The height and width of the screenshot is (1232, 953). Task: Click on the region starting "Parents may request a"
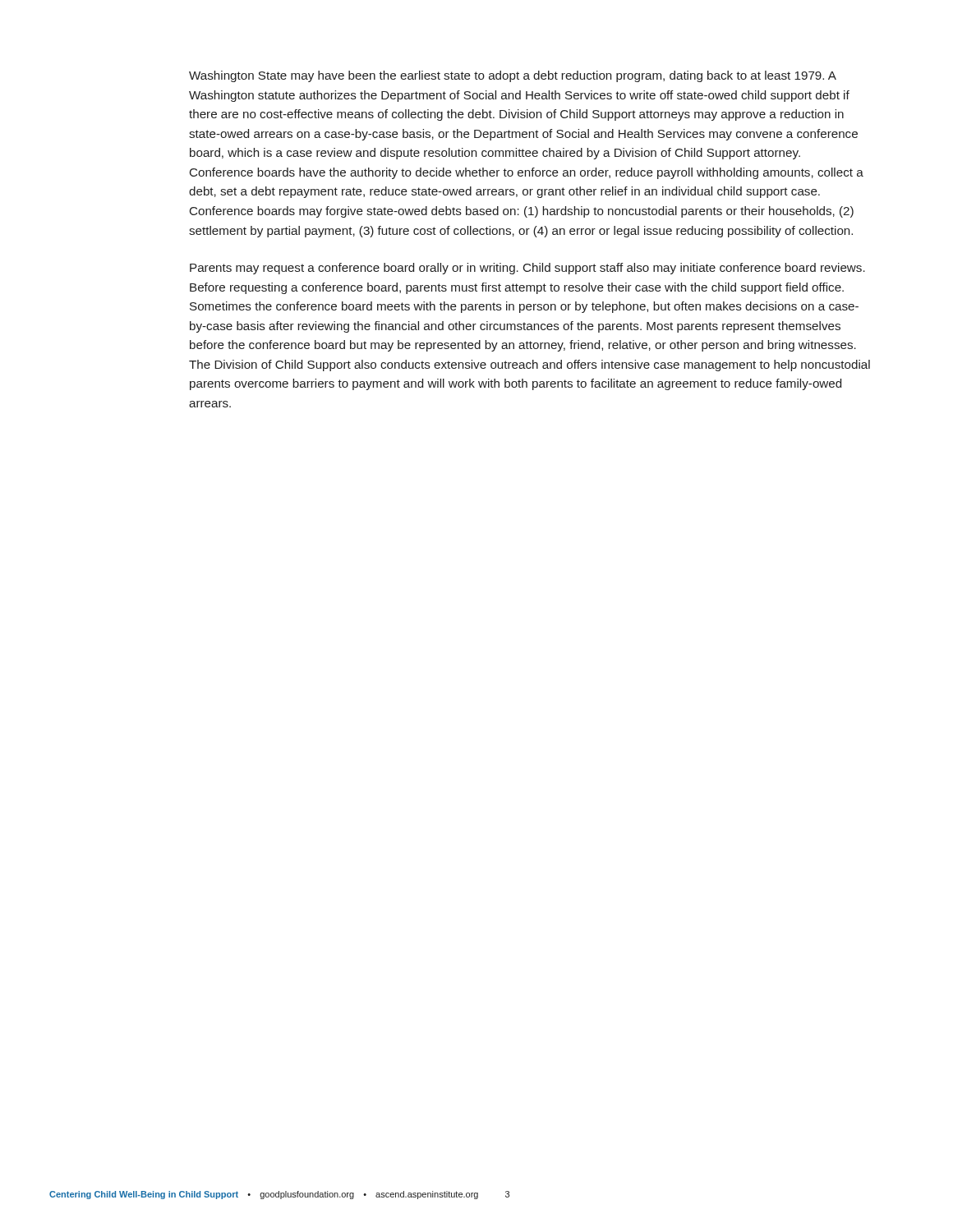[530, 335]
